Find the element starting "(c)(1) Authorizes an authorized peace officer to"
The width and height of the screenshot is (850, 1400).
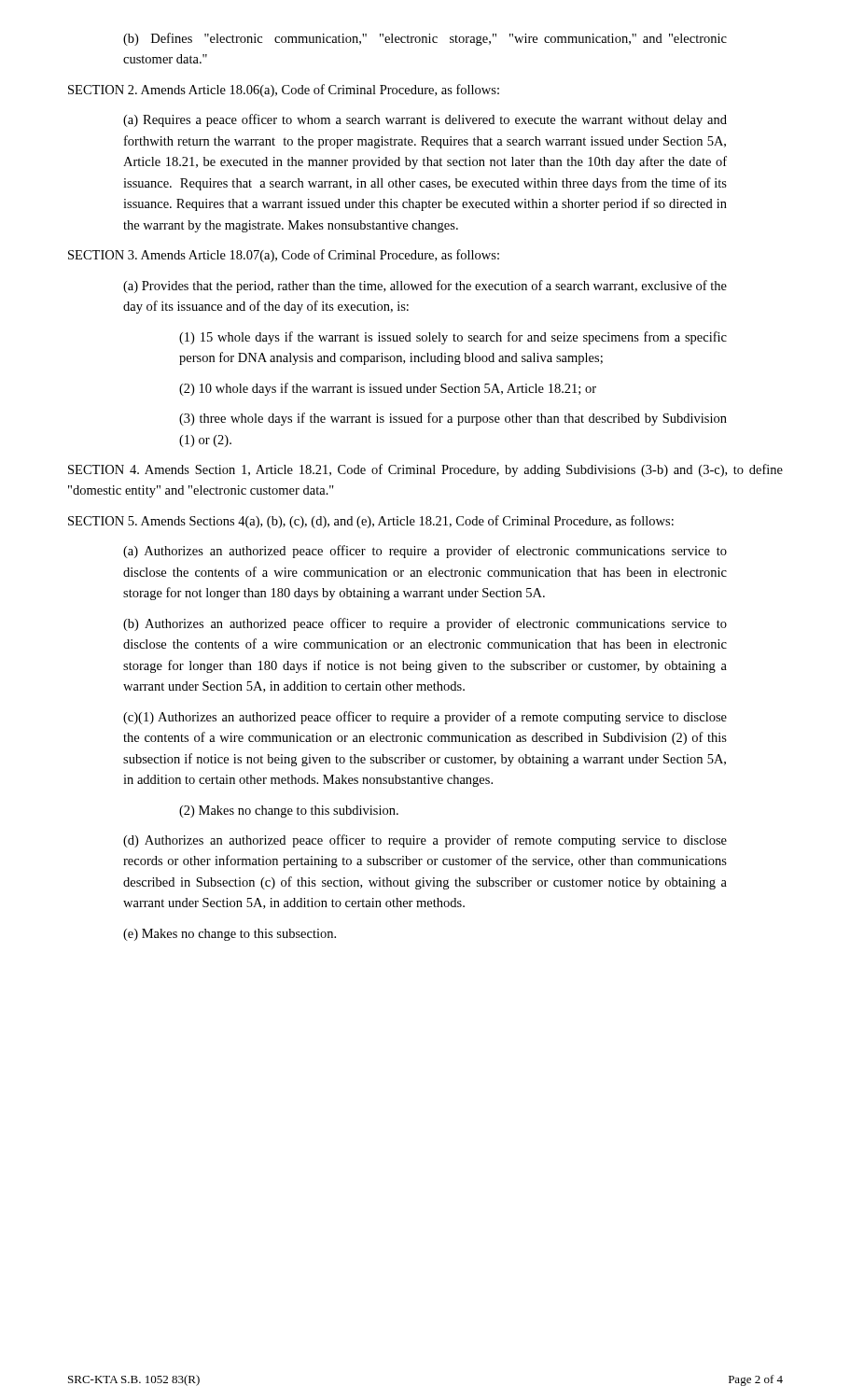coord(425,748)
